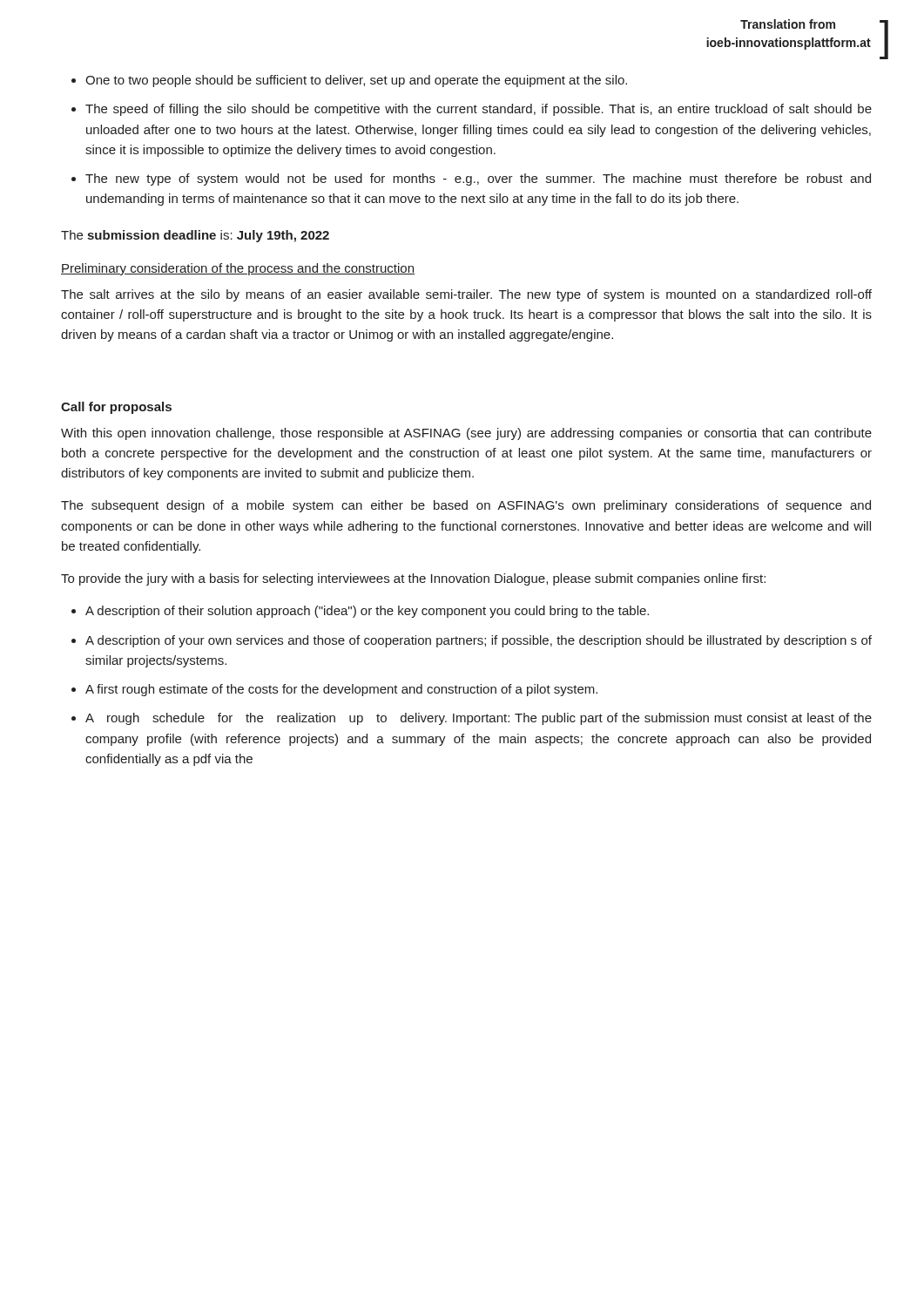This screenshot has height=1307, width=924.
Task: Find the block starting "The salt arrives at the silo by means"
Action: (466, 314)
